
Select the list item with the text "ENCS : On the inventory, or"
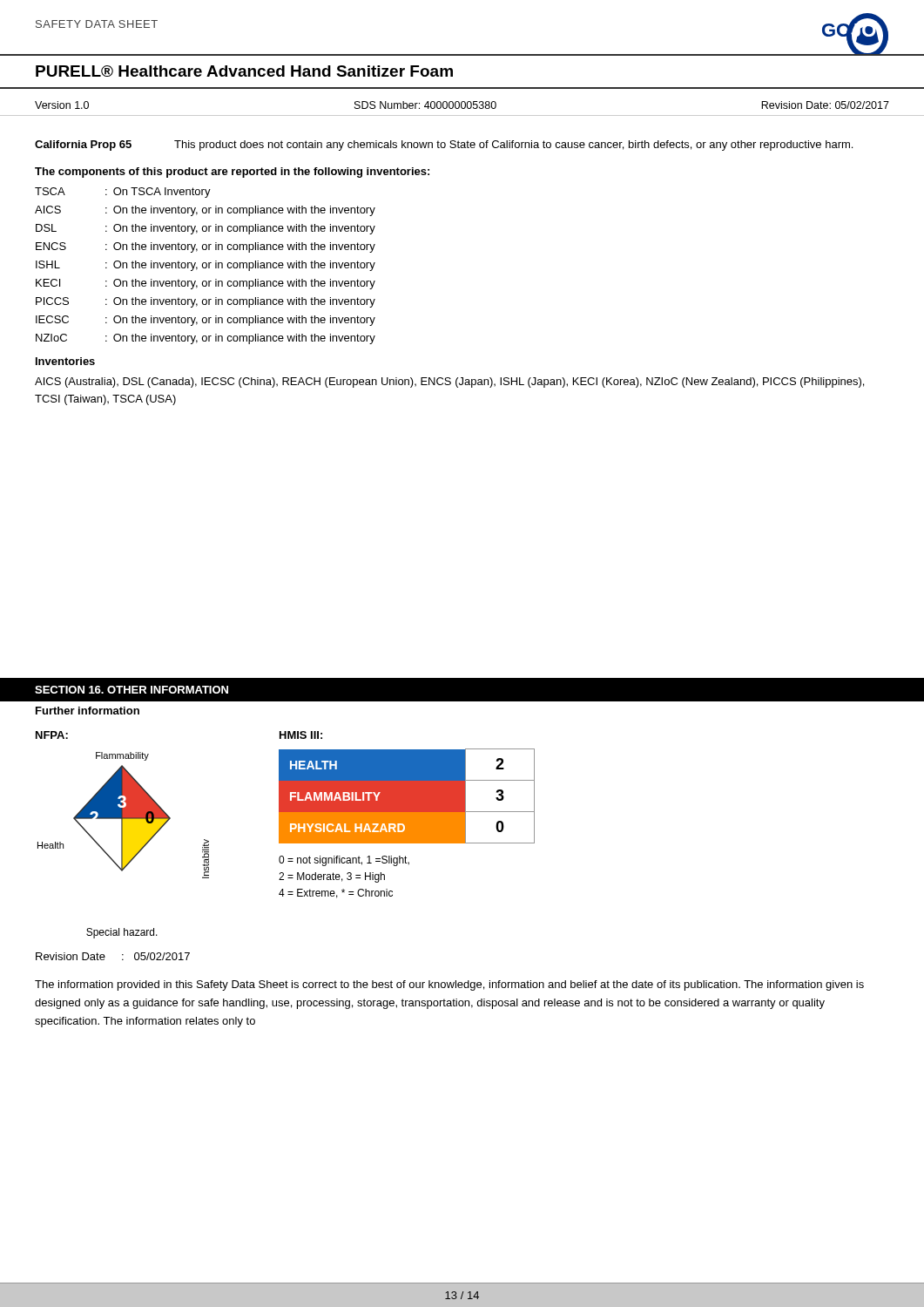click(205, 246)
